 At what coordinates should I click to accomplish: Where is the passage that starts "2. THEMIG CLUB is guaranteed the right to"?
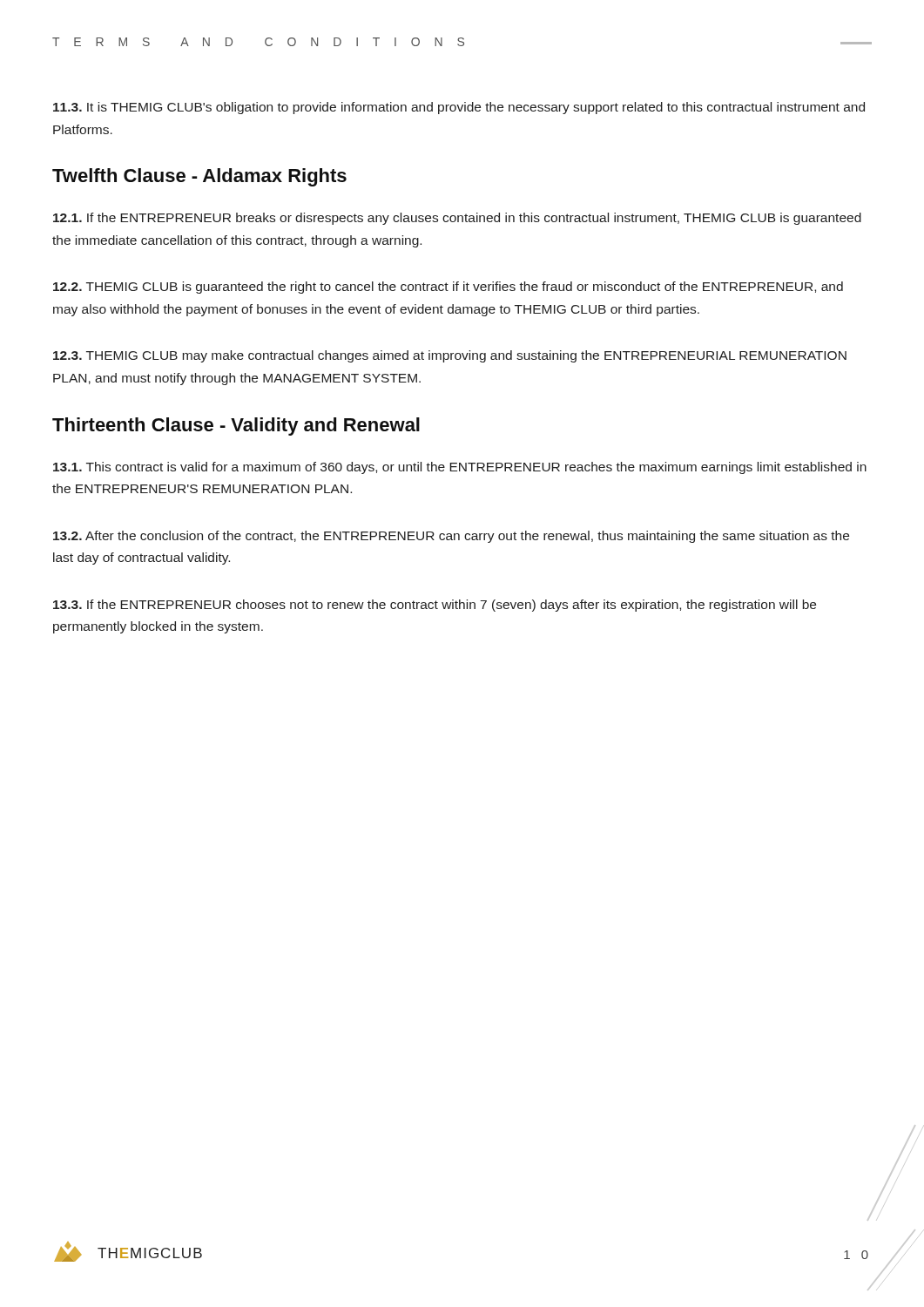(448, 298)
